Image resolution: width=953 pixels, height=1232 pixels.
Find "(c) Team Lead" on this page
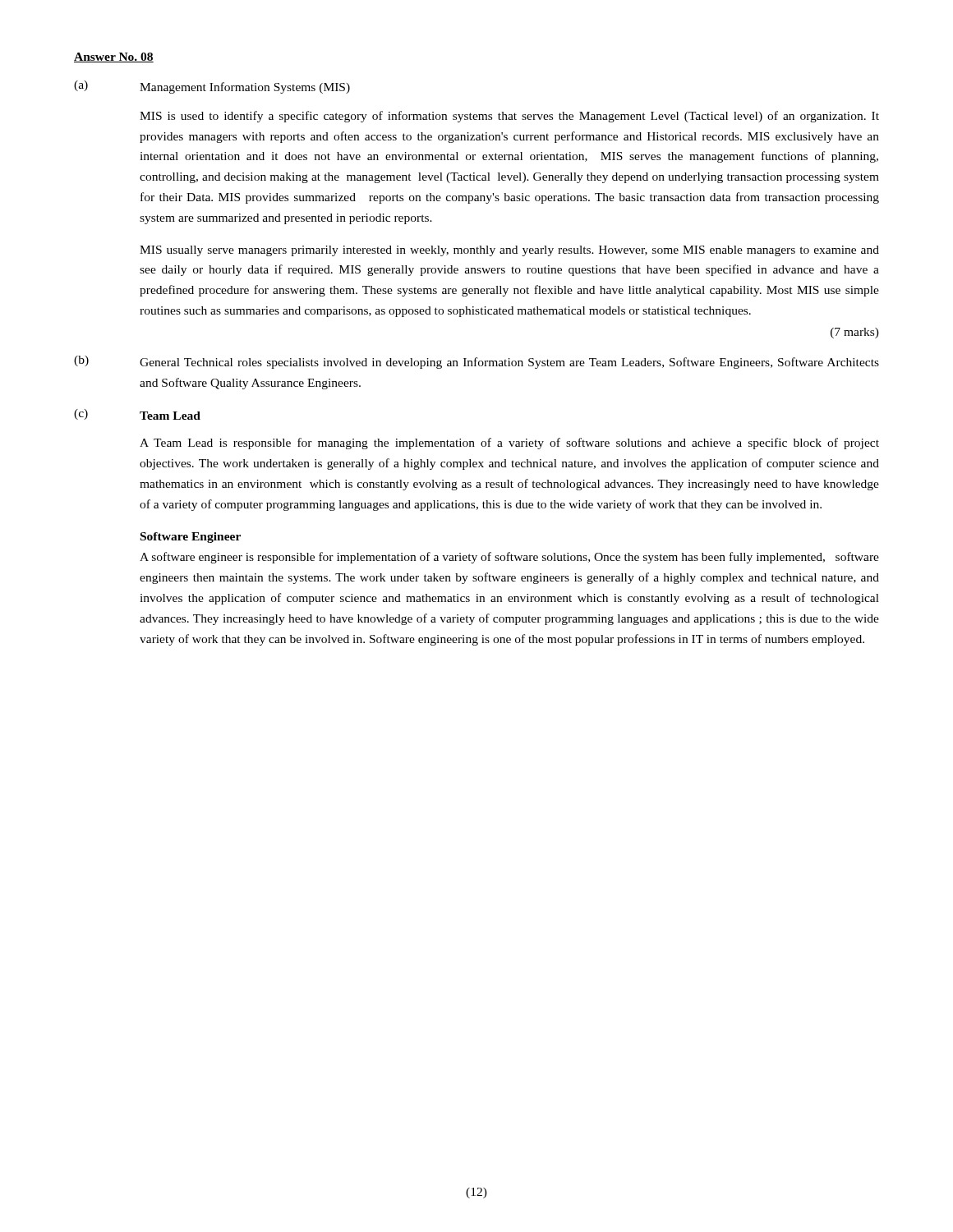[x=137, y=414]
